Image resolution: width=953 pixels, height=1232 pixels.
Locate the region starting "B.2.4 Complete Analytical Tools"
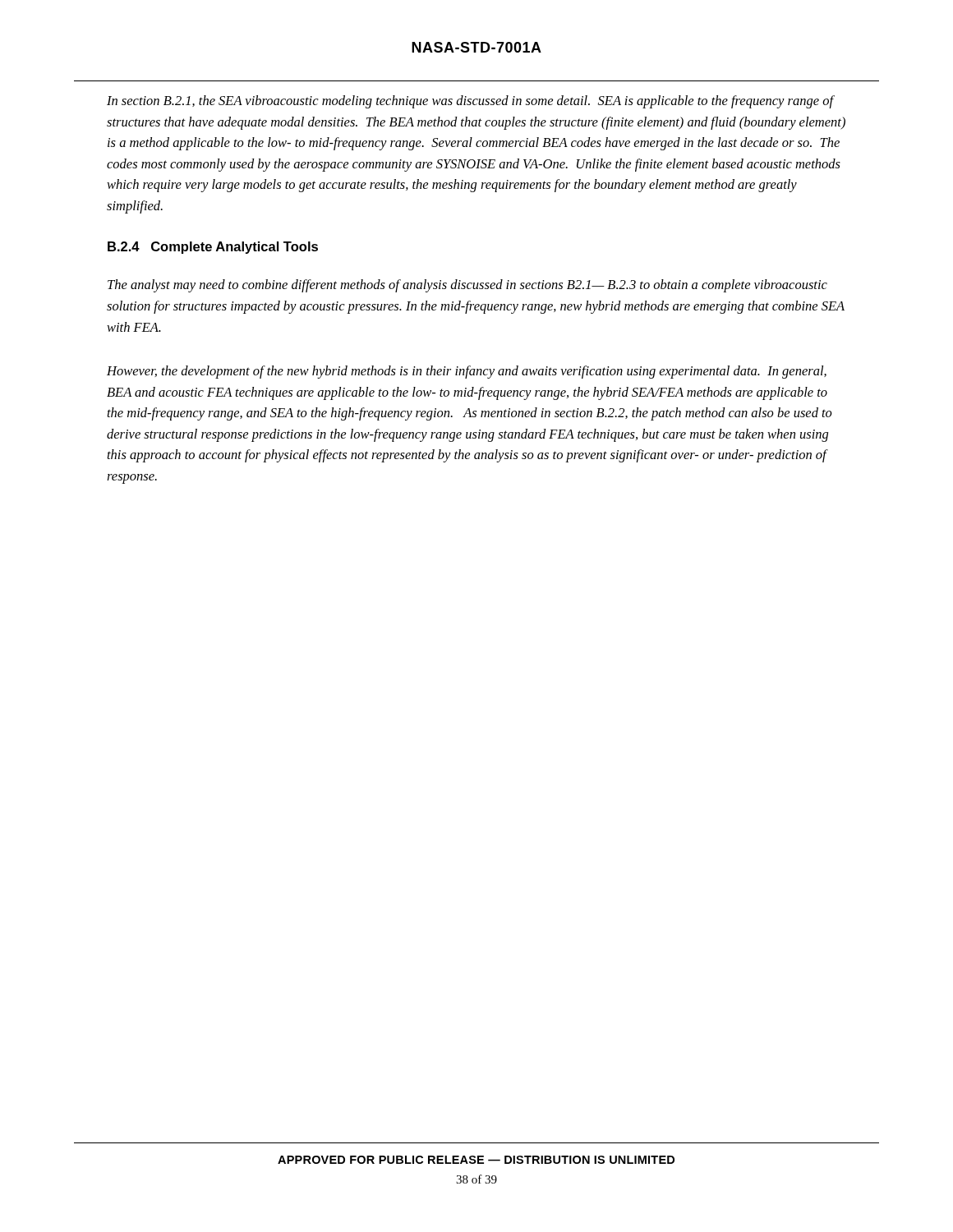(213, 247)
